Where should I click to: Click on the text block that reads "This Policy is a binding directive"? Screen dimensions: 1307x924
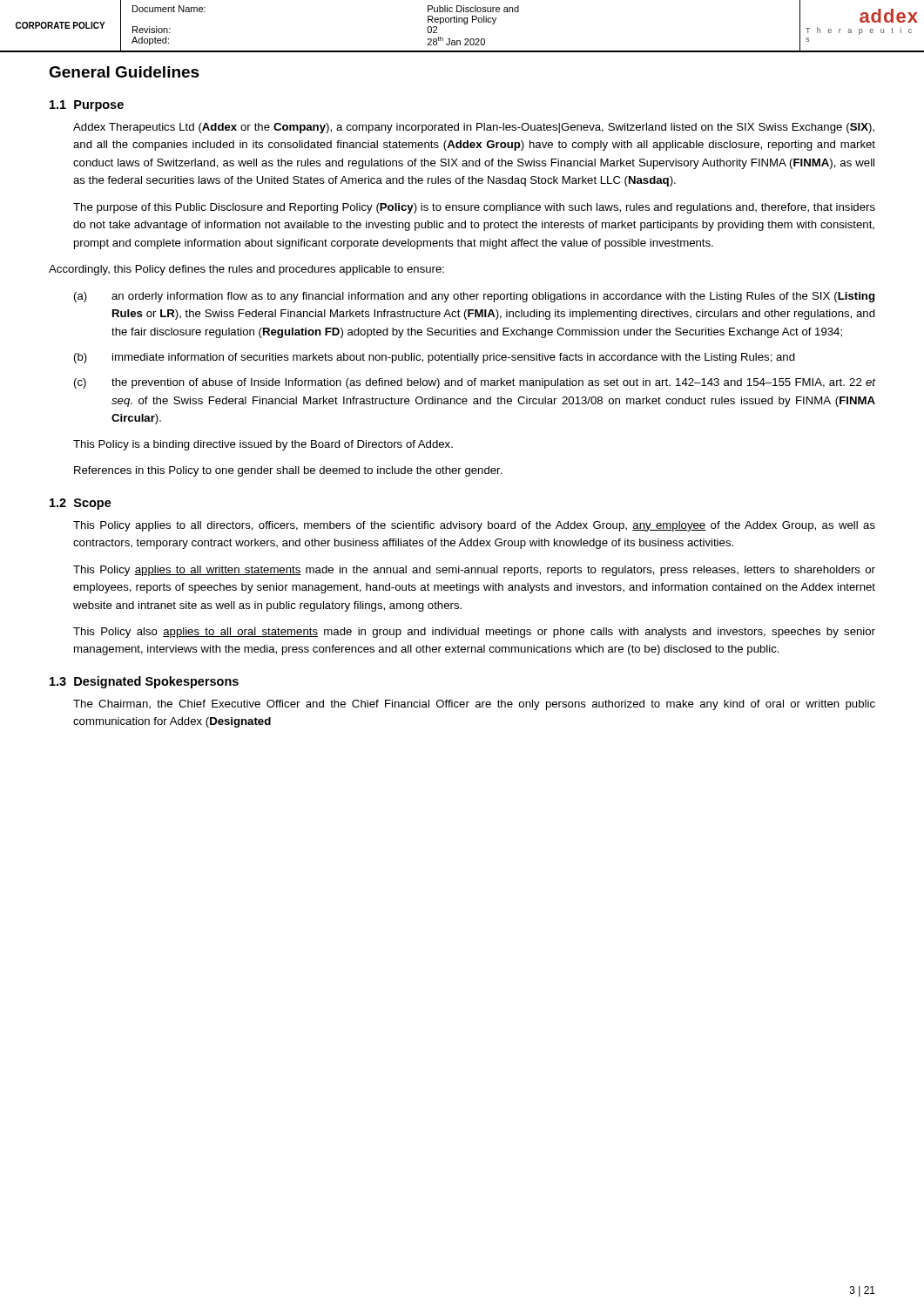click(263, 444)
